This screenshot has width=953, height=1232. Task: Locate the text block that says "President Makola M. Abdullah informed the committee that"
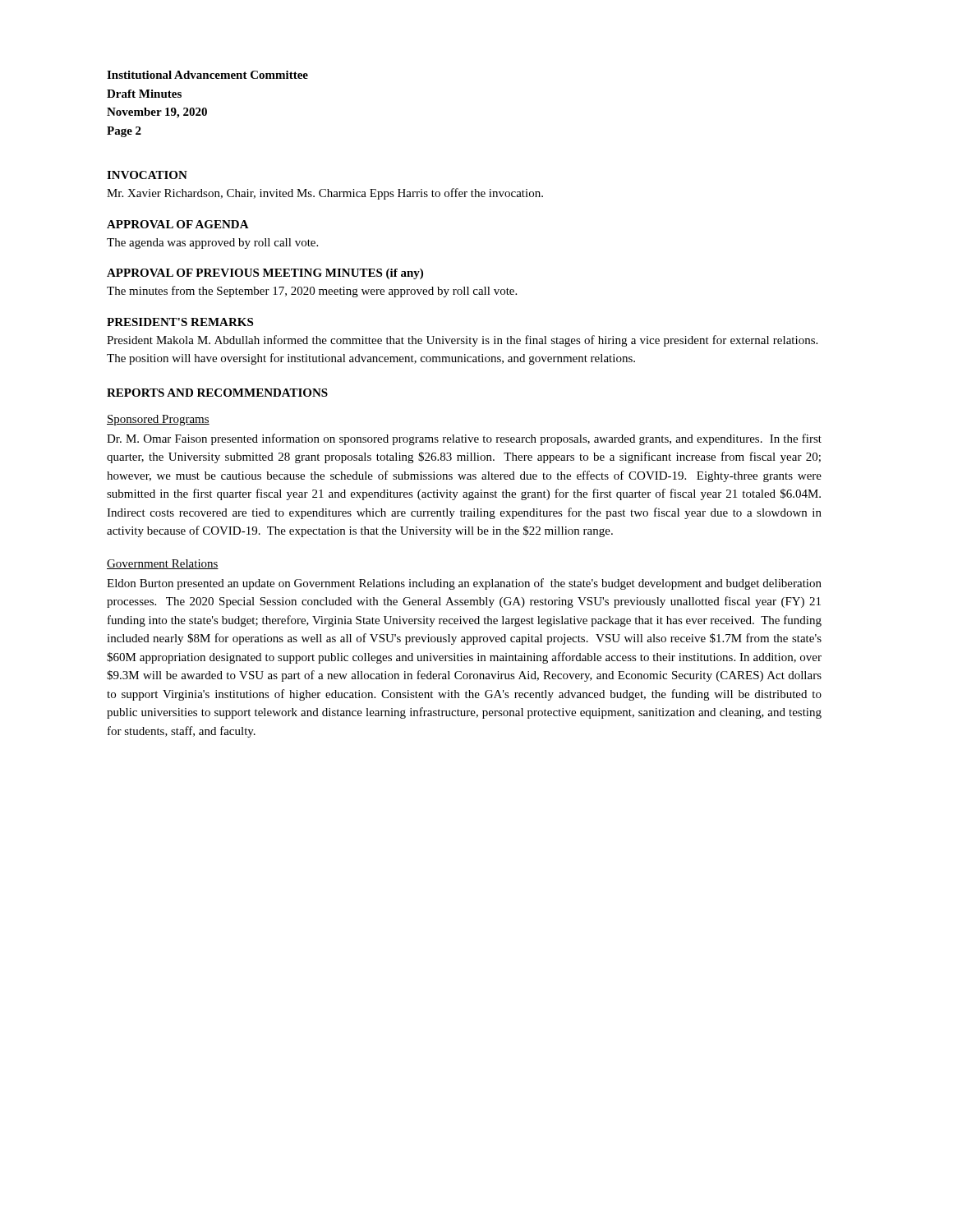coord(464,349)
